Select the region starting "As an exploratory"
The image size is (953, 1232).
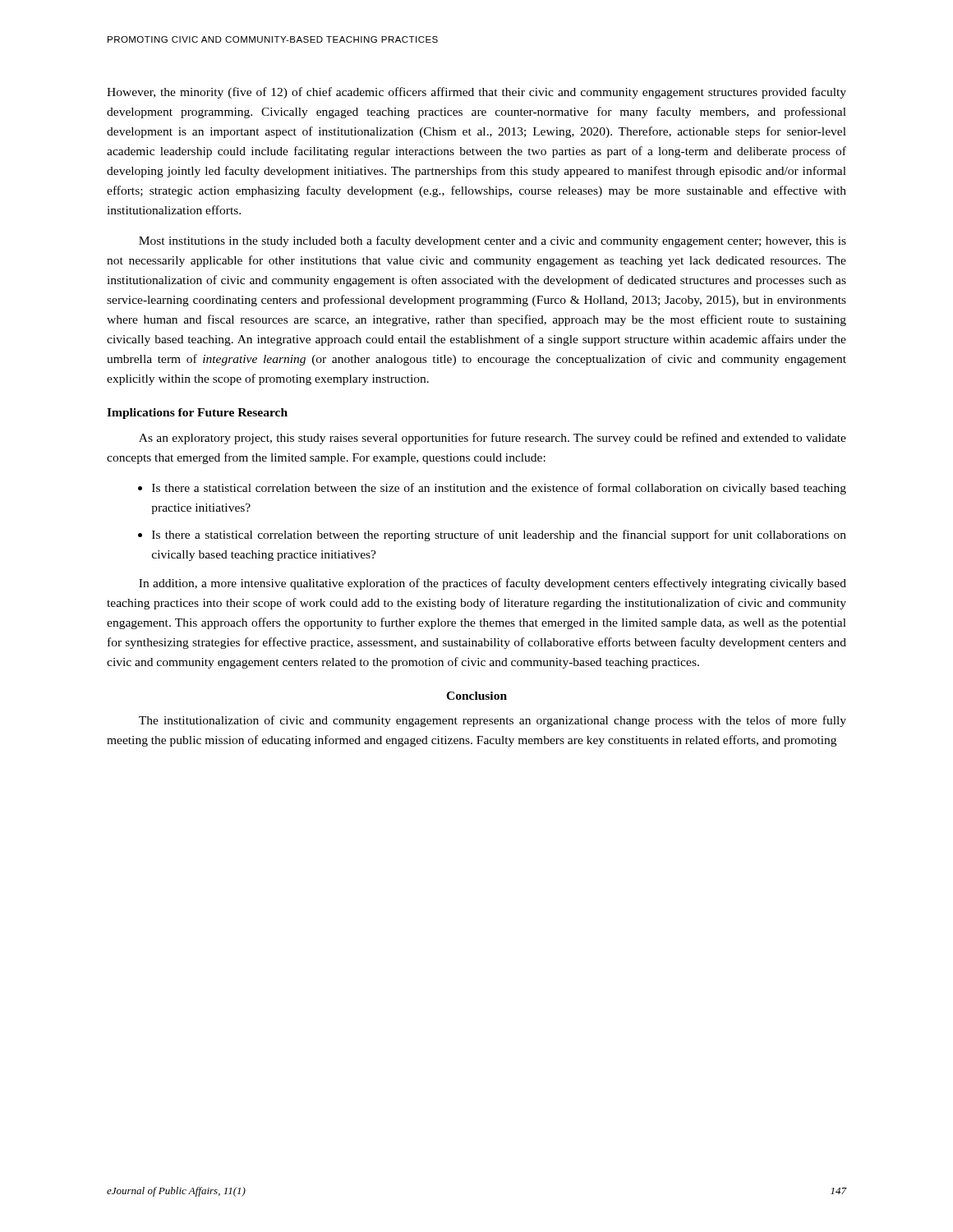[476, 447]
